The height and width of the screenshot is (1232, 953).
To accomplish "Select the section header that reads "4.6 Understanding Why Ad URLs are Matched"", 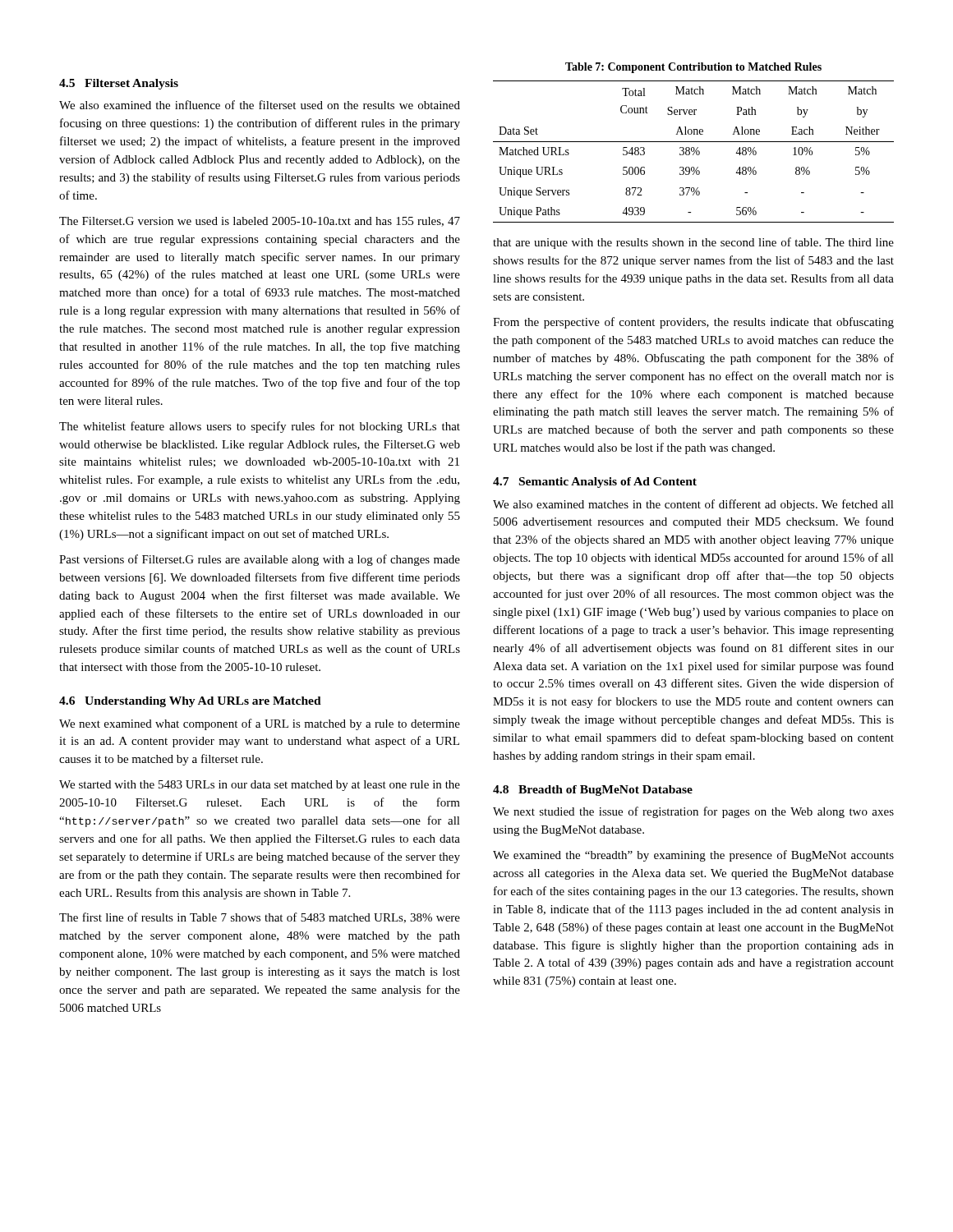I will pyautogui.click(x=190, y=700).
